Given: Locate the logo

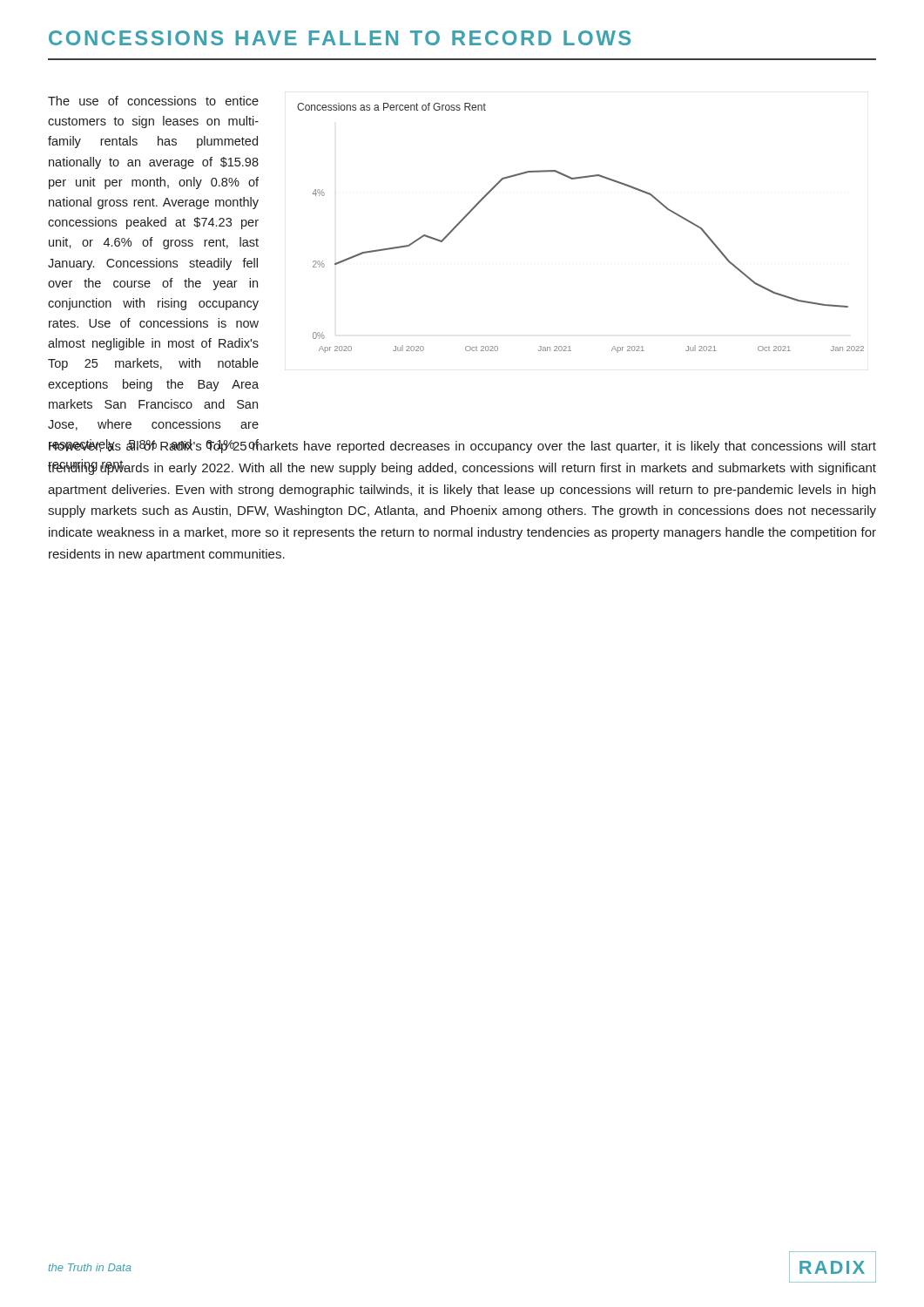Looking at the screenshot, I should tap(833, 1267).
